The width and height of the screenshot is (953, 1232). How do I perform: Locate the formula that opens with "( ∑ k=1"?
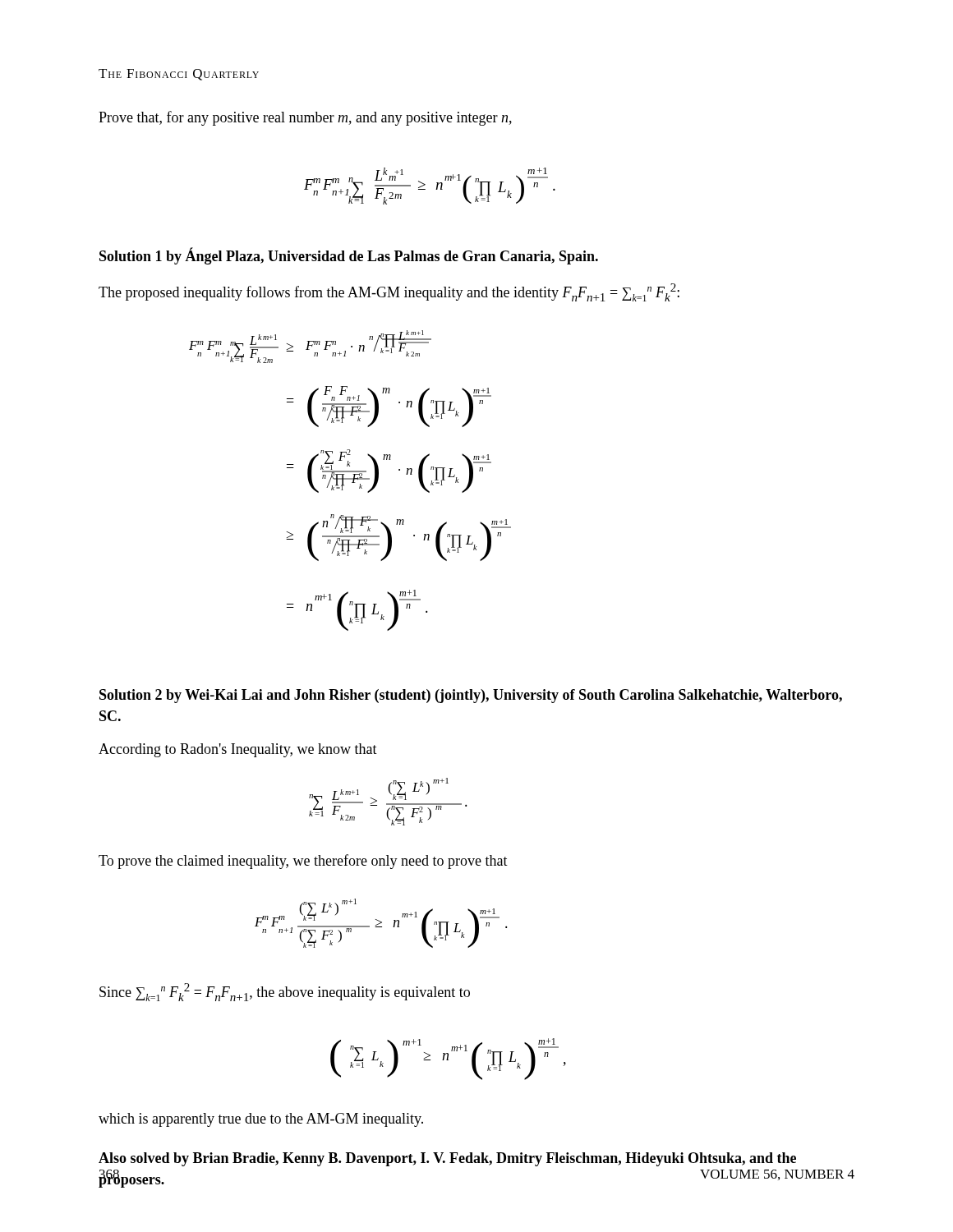tap(476, 1052)
